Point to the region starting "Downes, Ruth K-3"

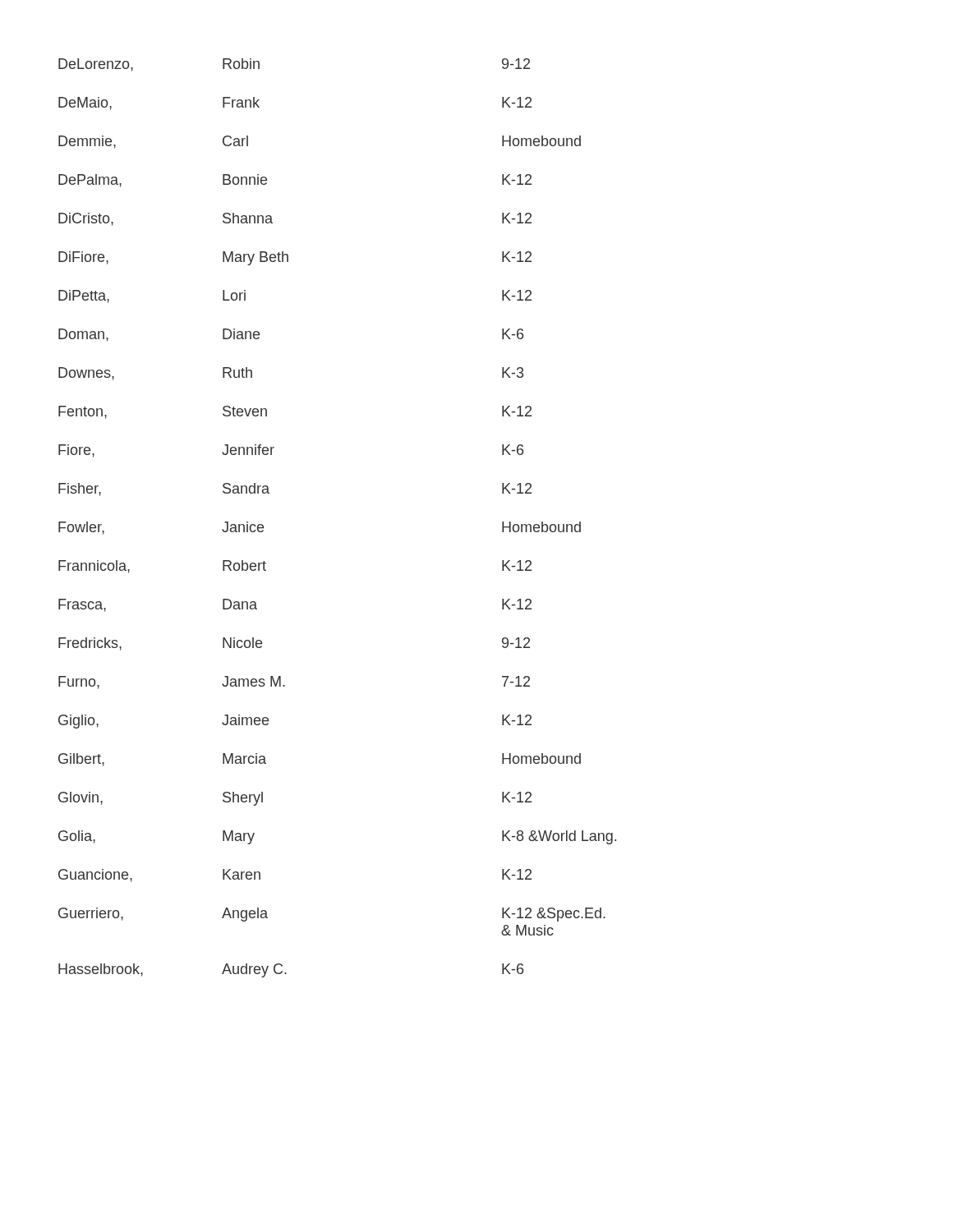(81, 373)
